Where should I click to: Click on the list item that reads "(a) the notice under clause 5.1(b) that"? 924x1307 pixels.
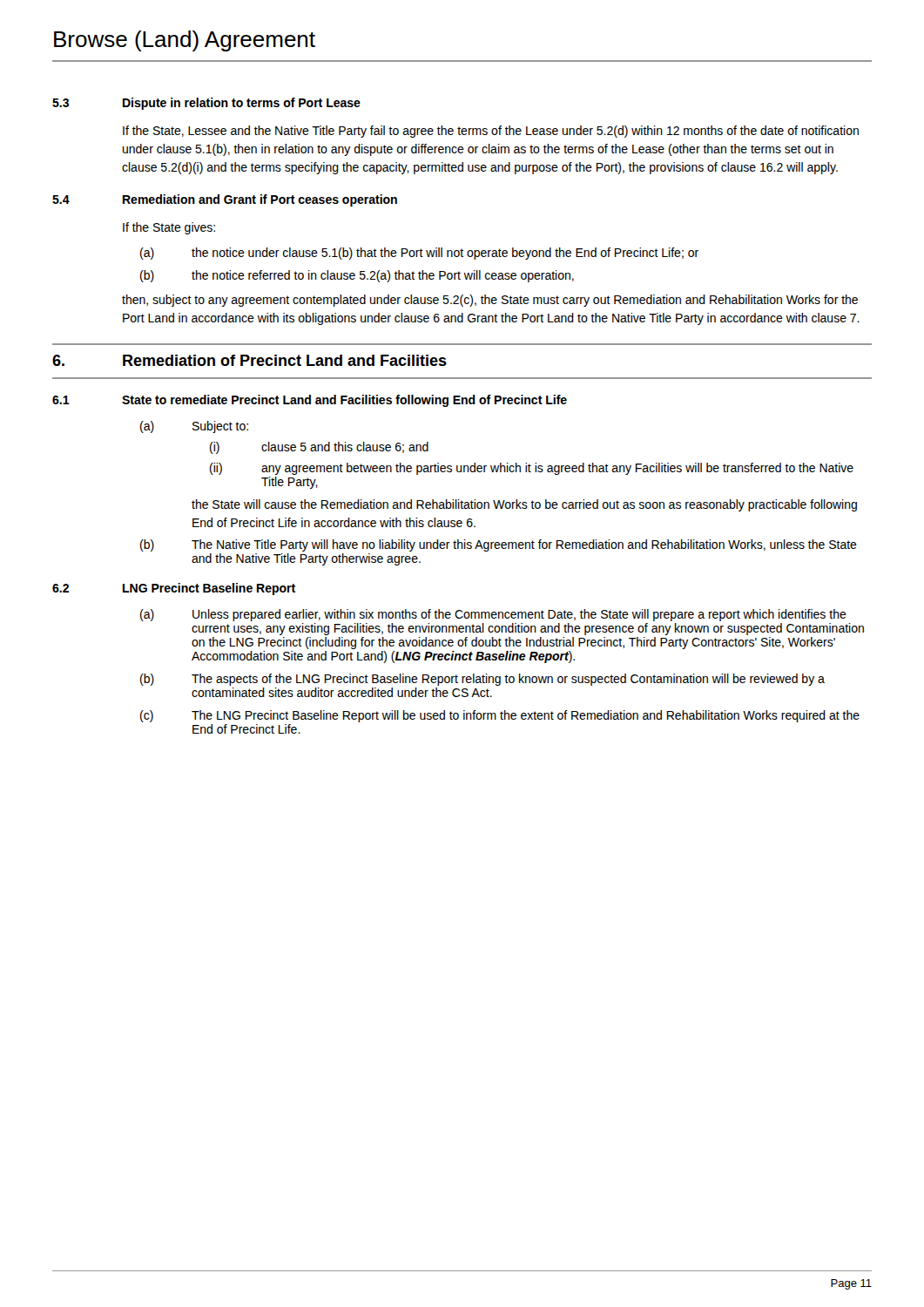[x=497, y=253]
